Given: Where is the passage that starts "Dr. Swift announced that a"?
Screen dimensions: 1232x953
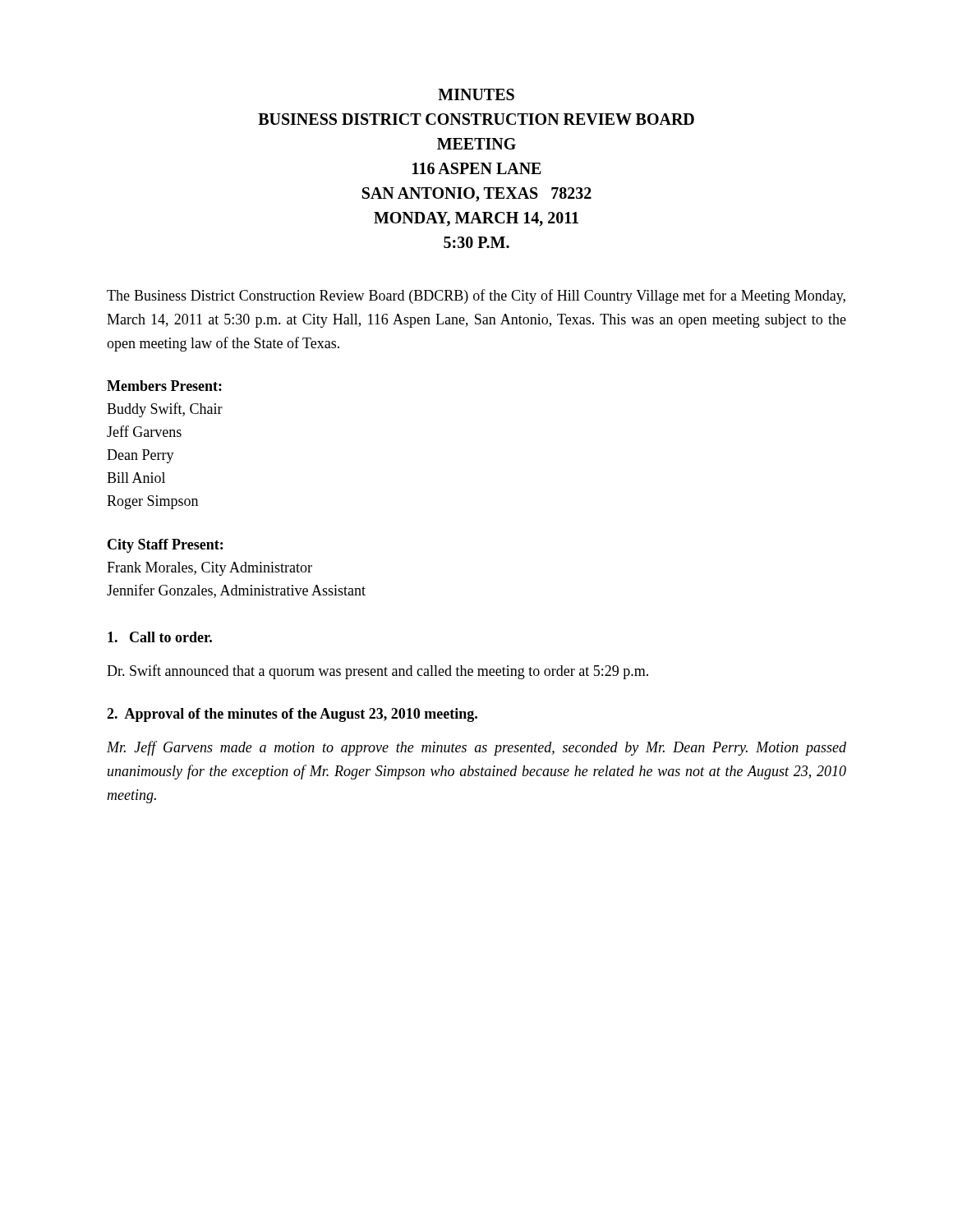Looking at the screenshot, I should coord(378,671).
